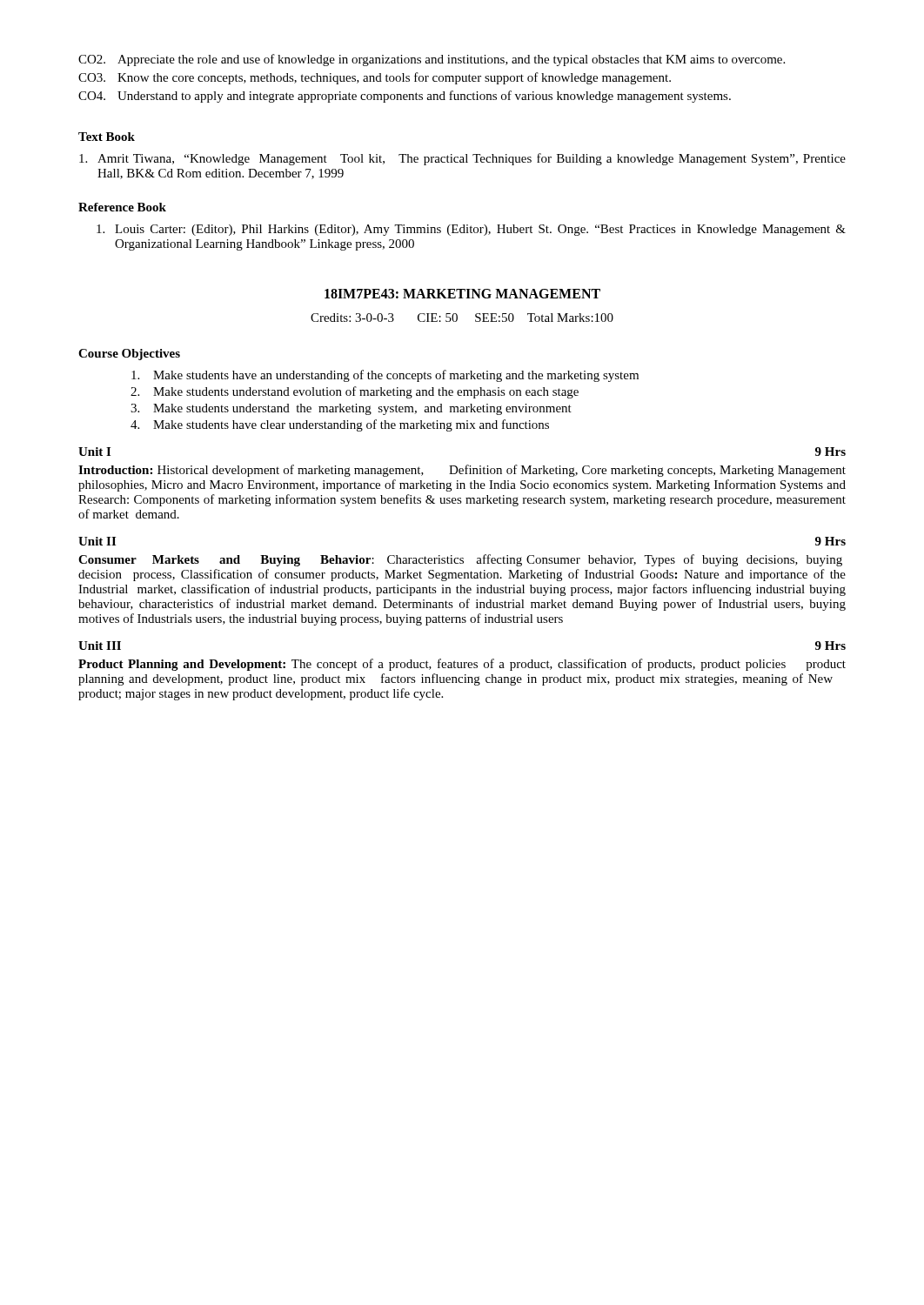Click on the text block starting "Unit III 9 Hrs"
Screen dimensions: 1305x924
click(x=108, y=645)
